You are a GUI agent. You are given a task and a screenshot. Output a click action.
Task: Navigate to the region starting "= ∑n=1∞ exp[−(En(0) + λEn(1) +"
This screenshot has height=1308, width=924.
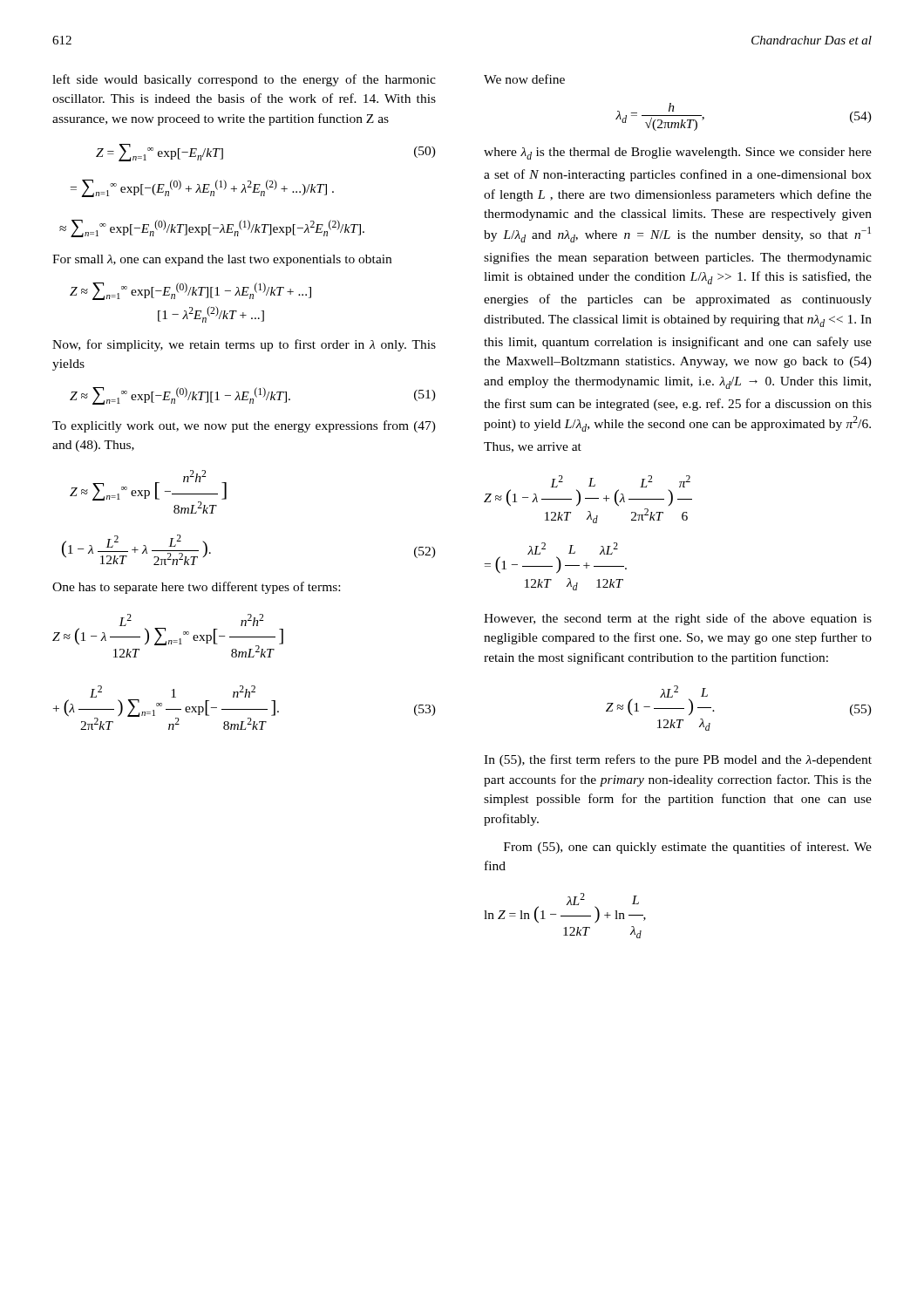[x=244, y=186]
